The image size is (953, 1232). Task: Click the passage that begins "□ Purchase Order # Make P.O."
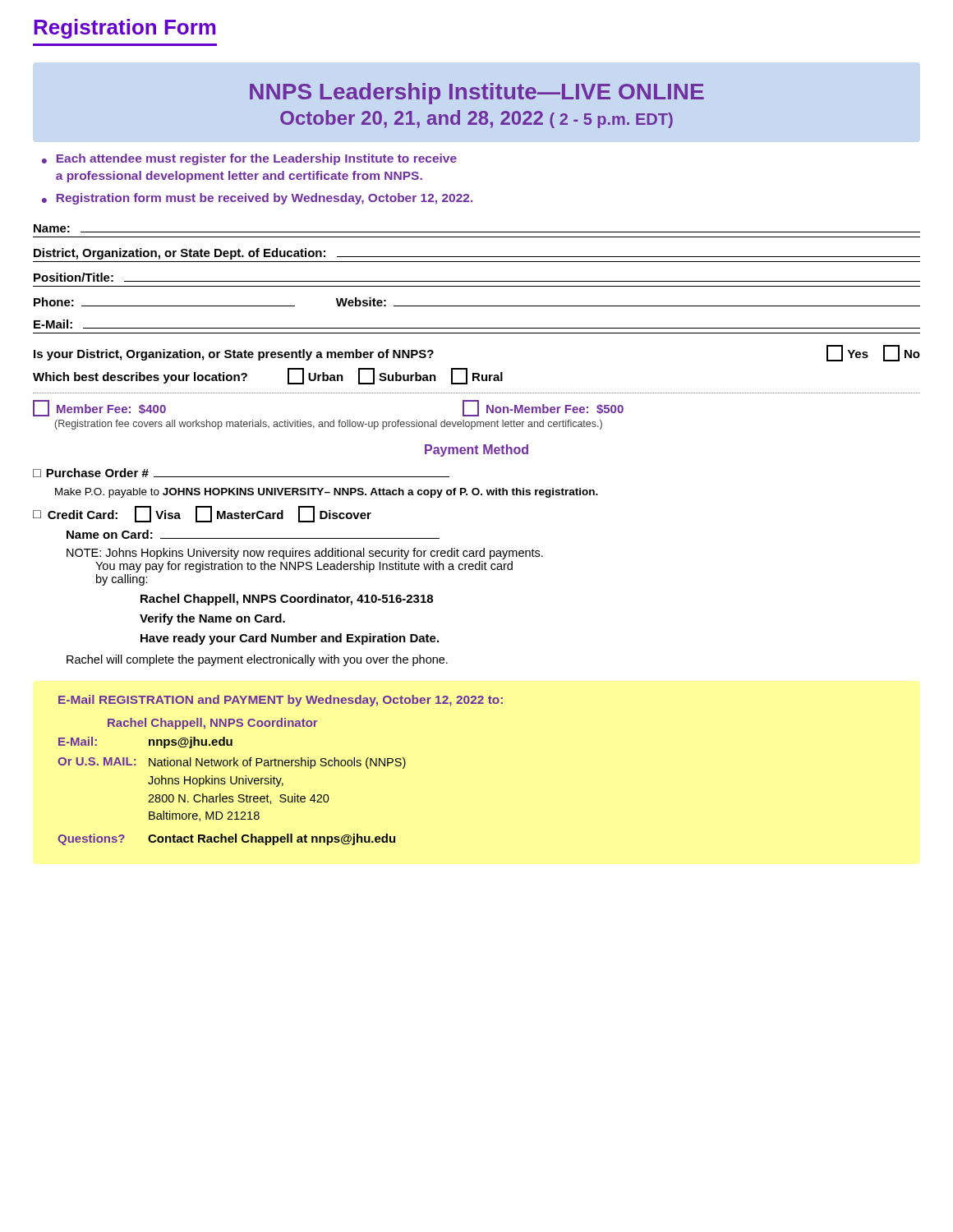tap(476, 482)
